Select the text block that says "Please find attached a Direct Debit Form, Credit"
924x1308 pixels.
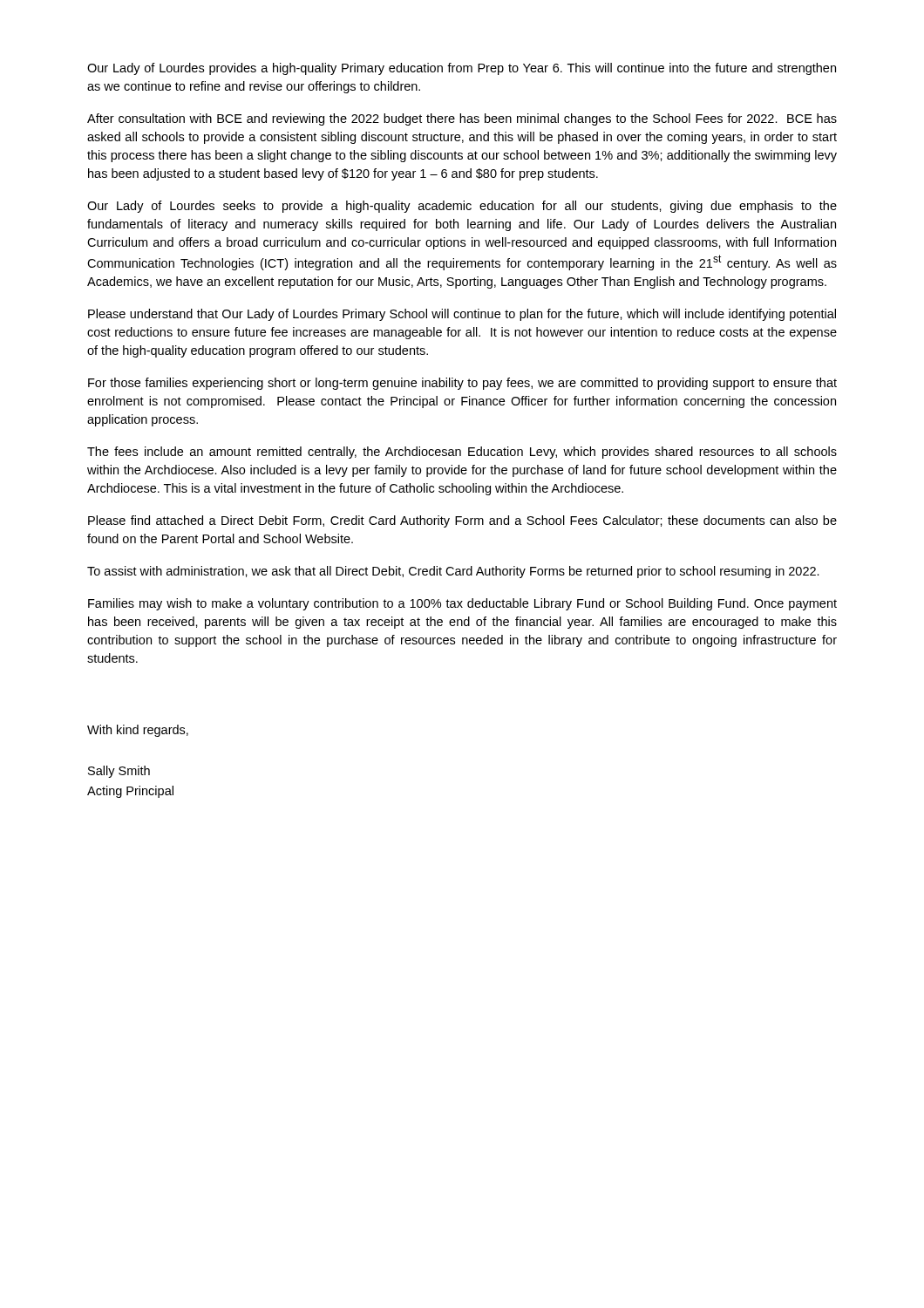point(462,530)
